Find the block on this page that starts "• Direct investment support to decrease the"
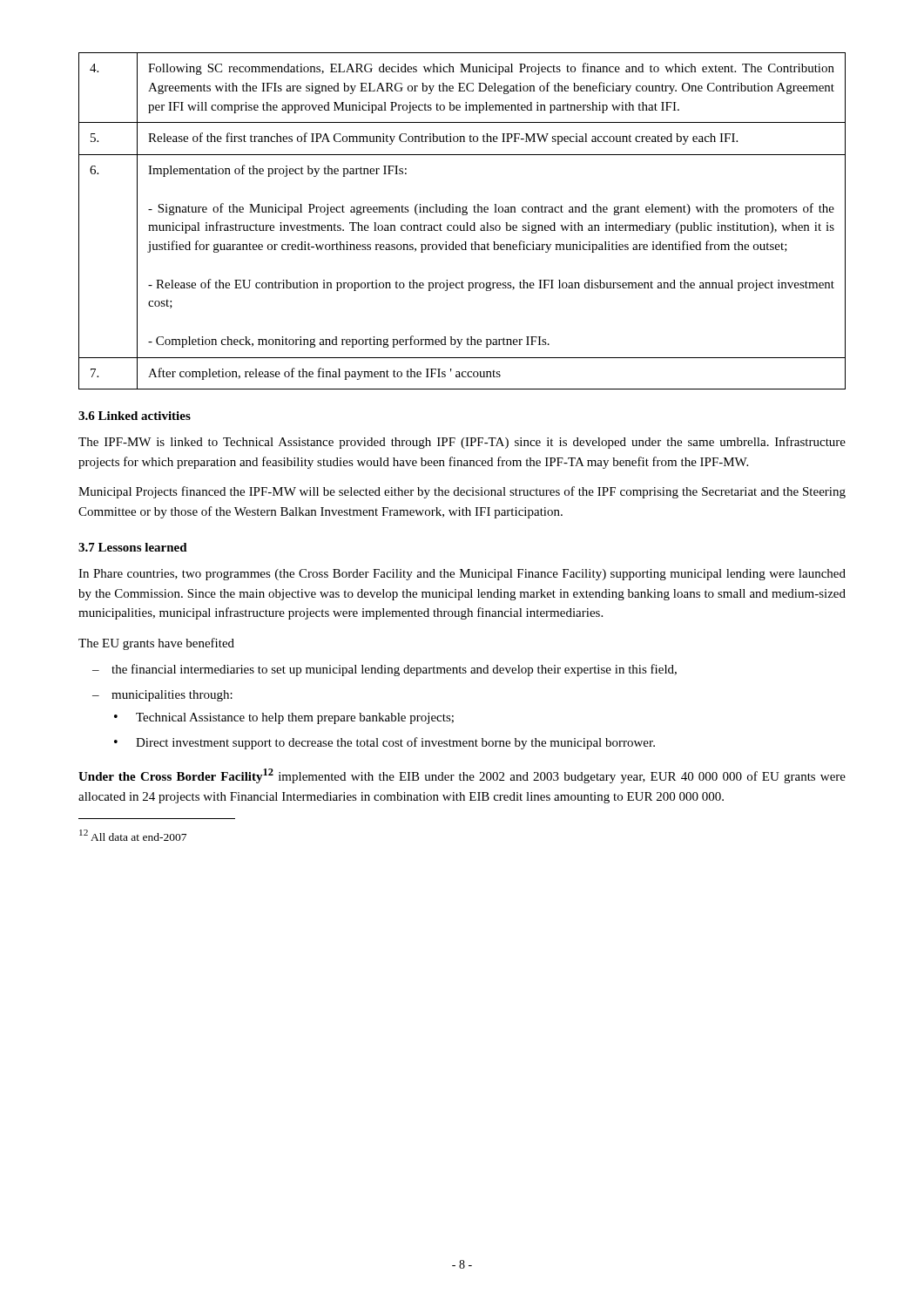This screenshot has width=924, height=1307. click(x=384, y=742)
